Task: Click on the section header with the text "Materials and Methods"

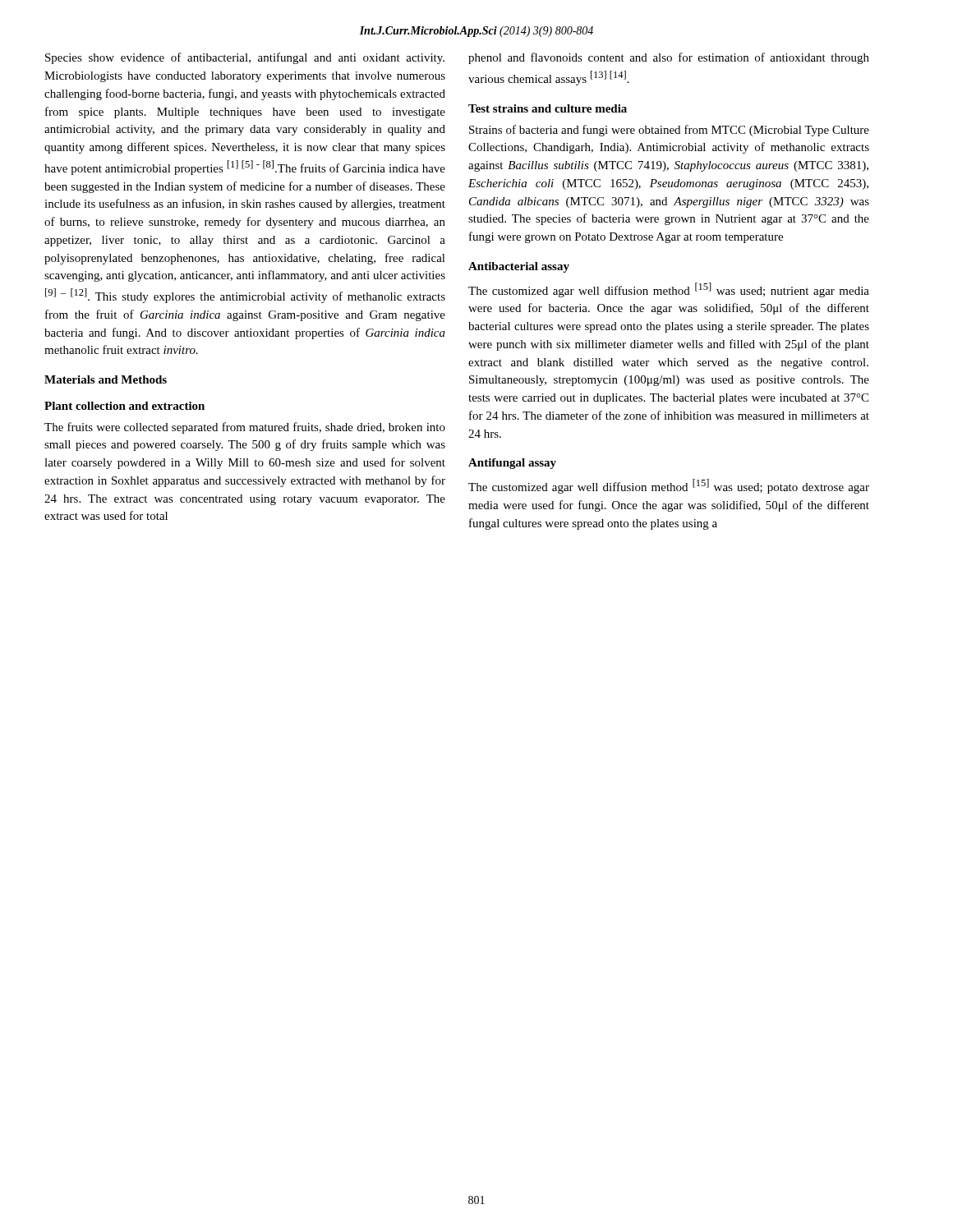Action: [106, 380]
